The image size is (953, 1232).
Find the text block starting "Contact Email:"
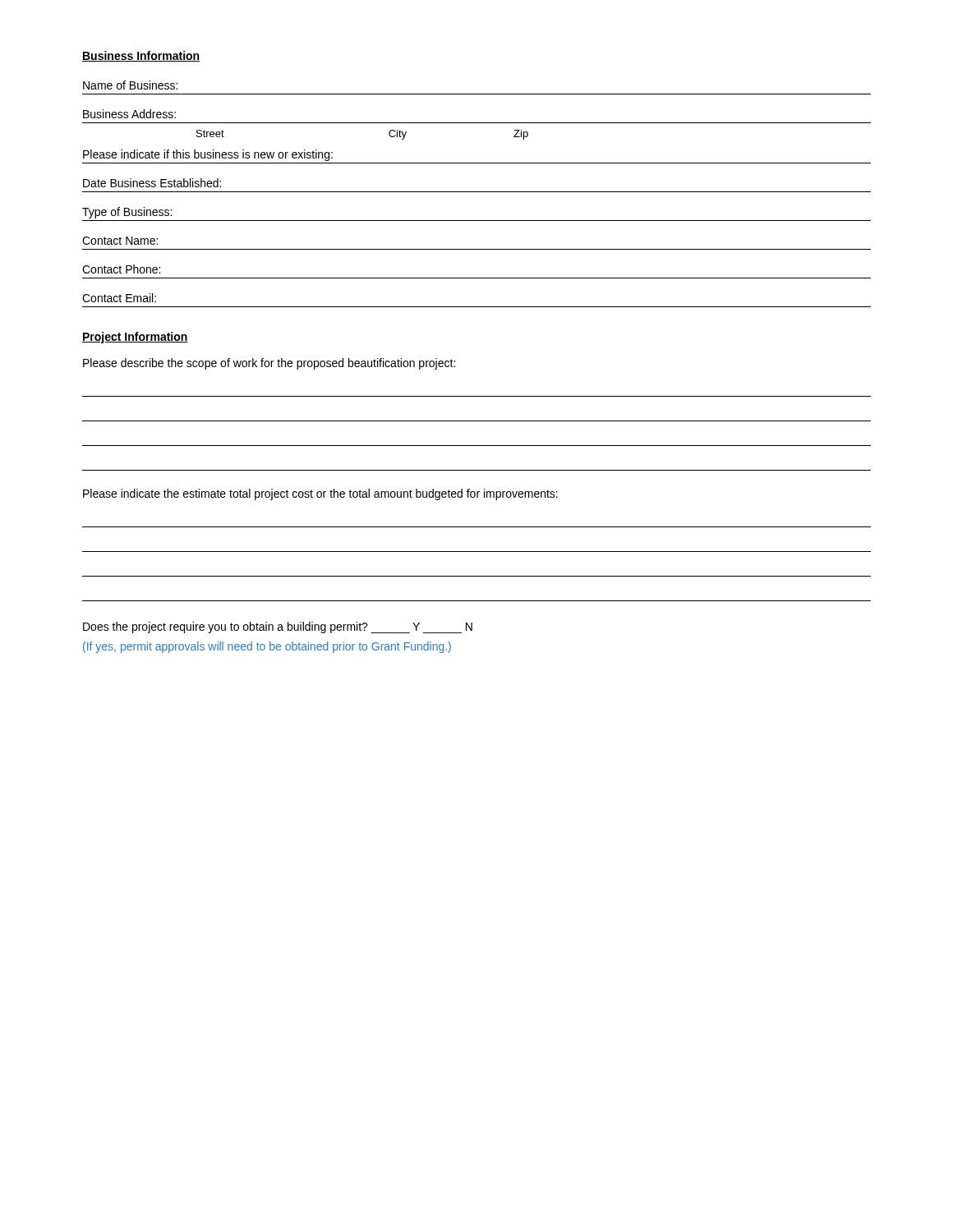pyautogui.click(x=476, y=299)
